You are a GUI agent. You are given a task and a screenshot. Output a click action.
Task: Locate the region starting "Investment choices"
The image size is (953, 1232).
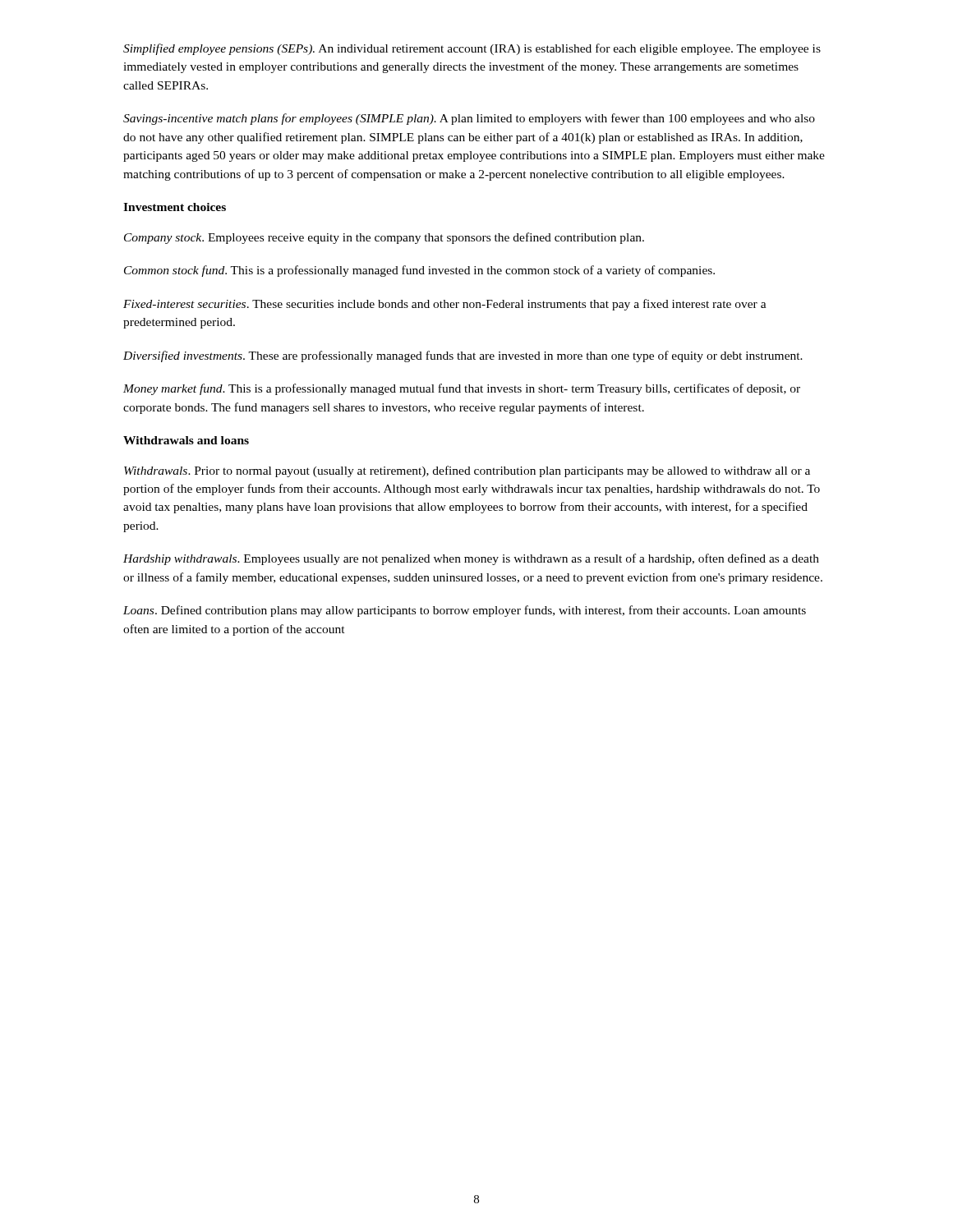tap(175, 207)
